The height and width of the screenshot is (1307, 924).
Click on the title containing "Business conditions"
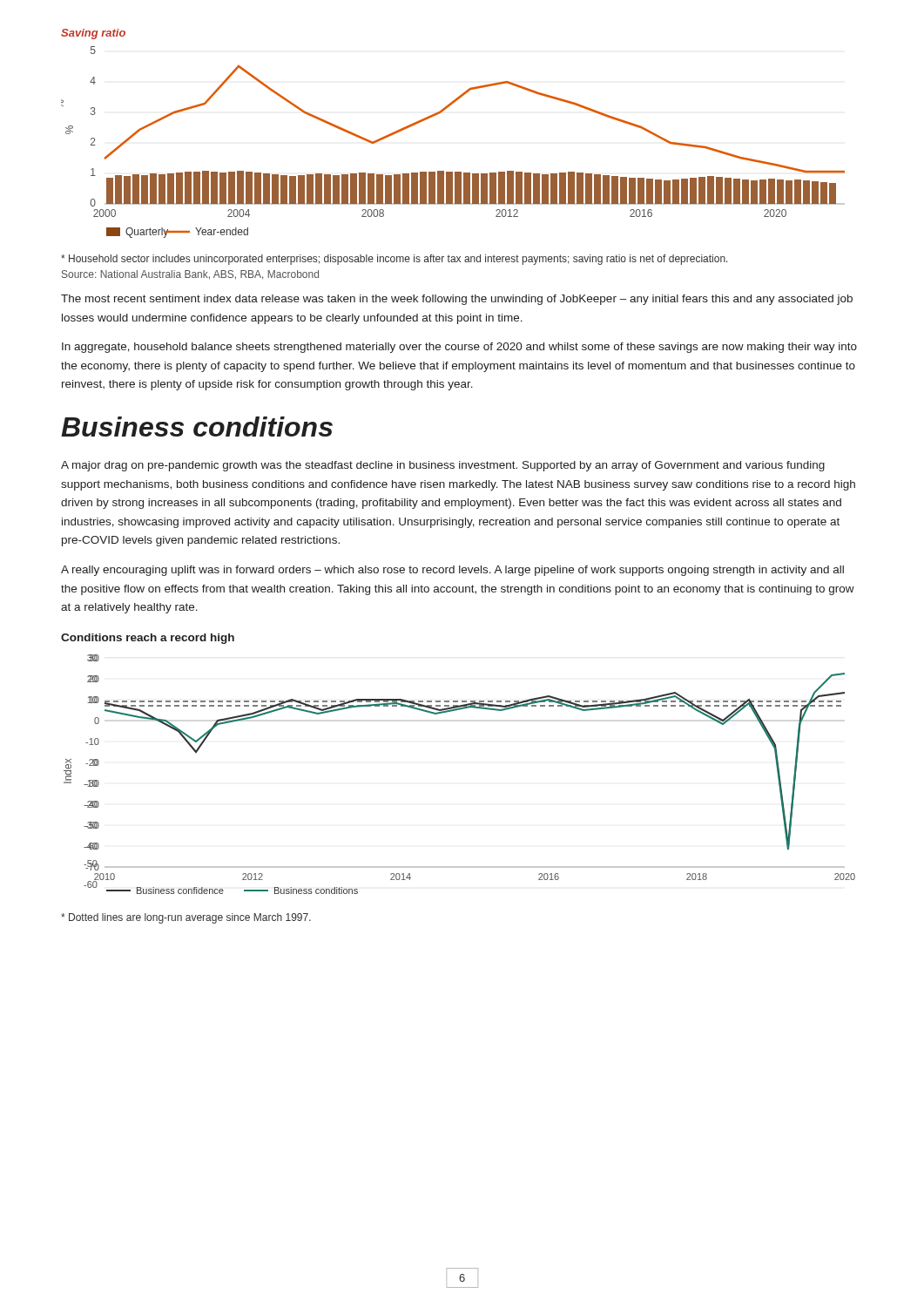coord(197,427)
